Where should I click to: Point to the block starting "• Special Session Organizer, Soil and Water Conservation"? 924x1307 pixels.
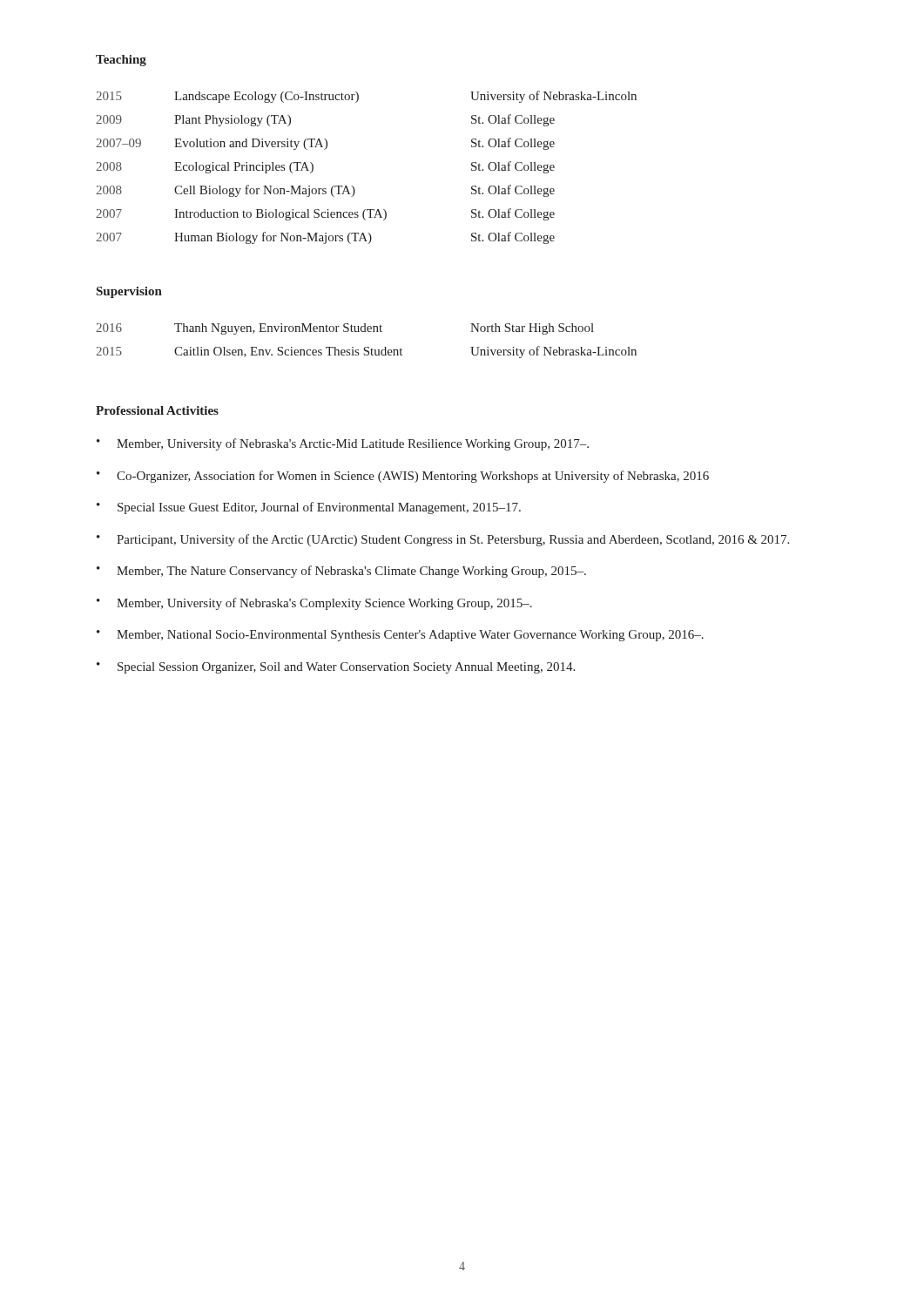[471, 666]
